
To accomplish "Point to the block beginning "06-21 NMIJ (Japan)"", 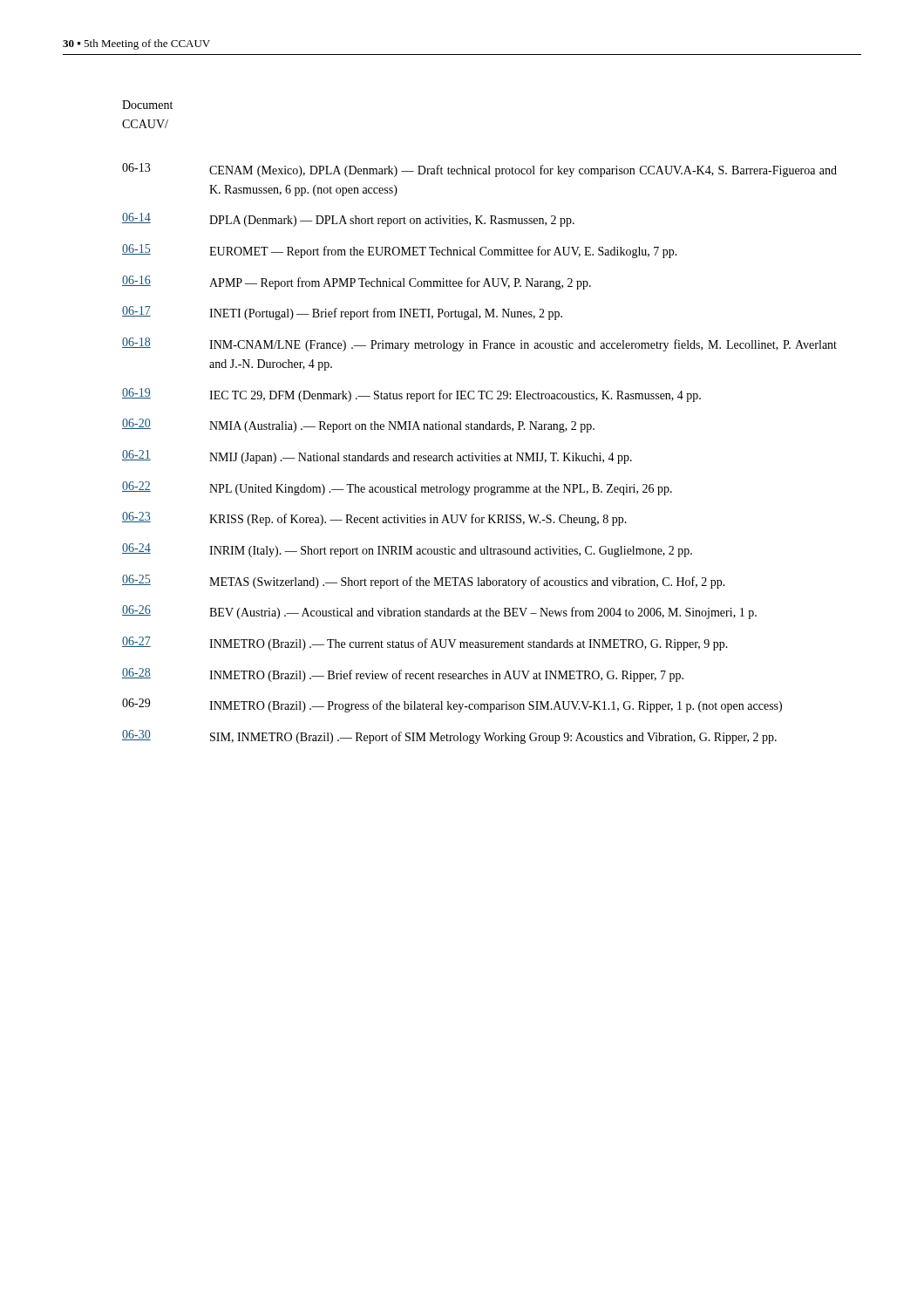I will click(479, 458).
